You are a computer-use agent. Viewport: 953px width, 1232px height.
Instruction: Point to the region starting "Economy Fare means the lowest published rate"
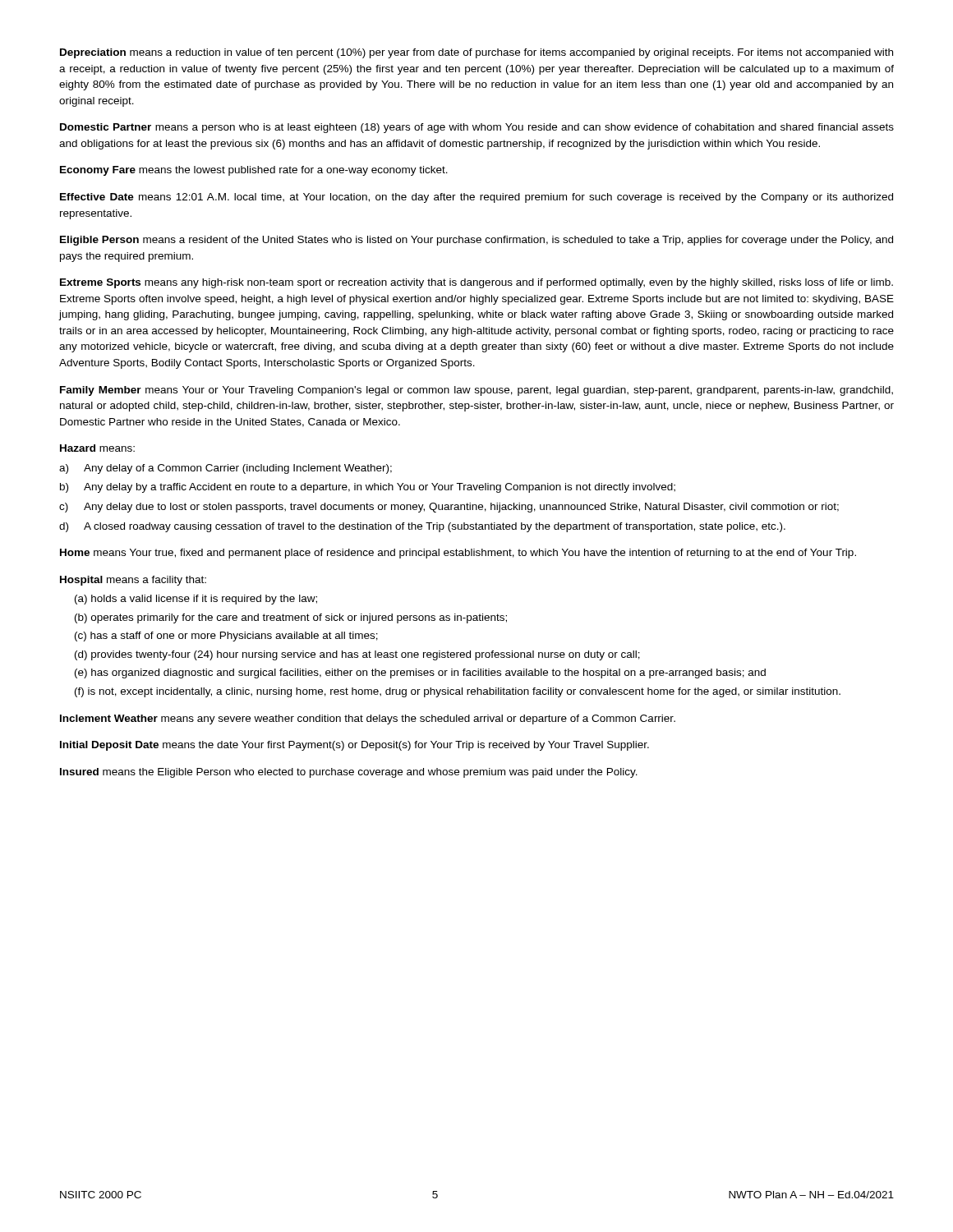click(x=254, y=170)
